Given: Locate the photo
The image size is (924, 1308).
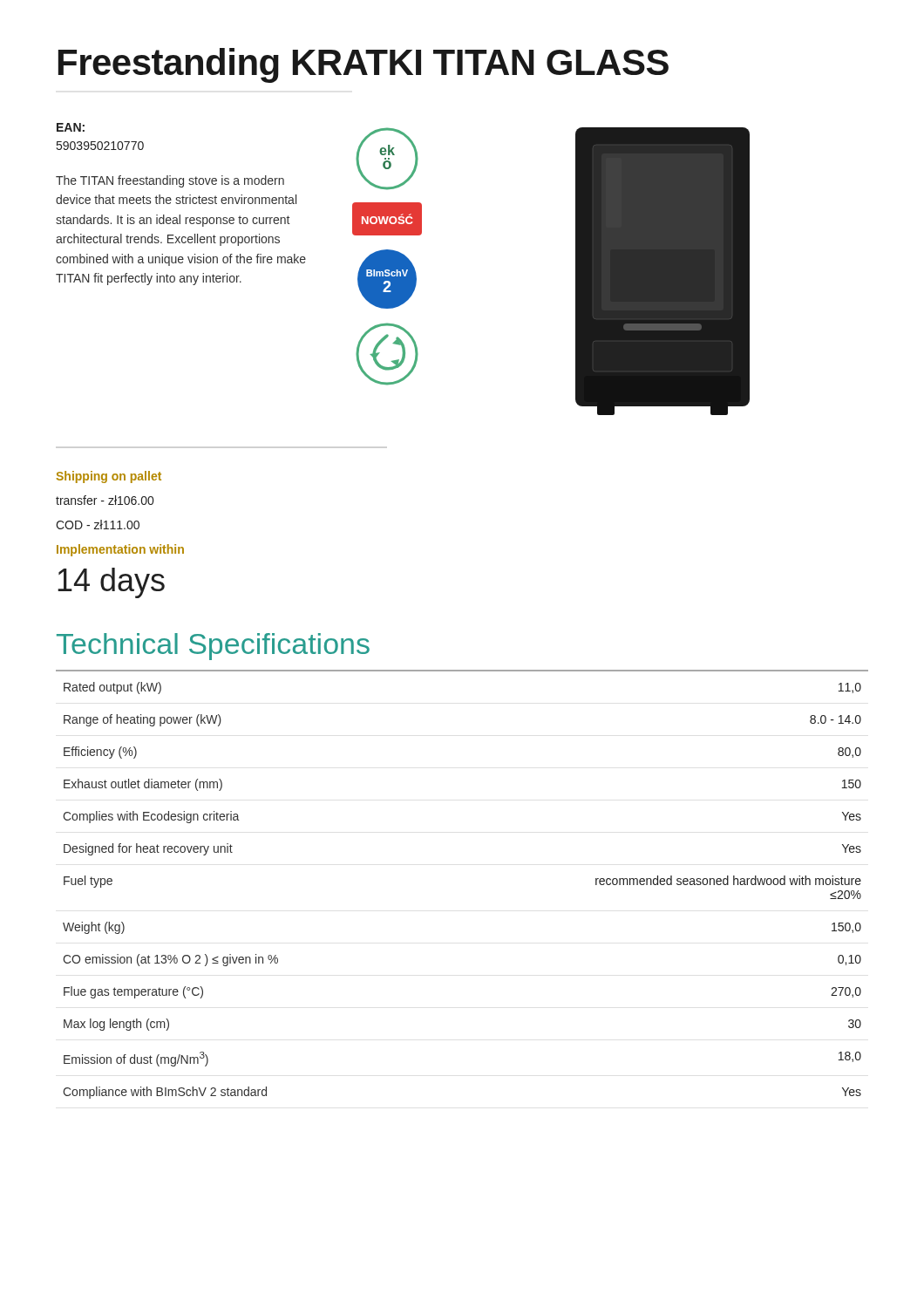Looking at the screenshot, I should click(662, 269).
